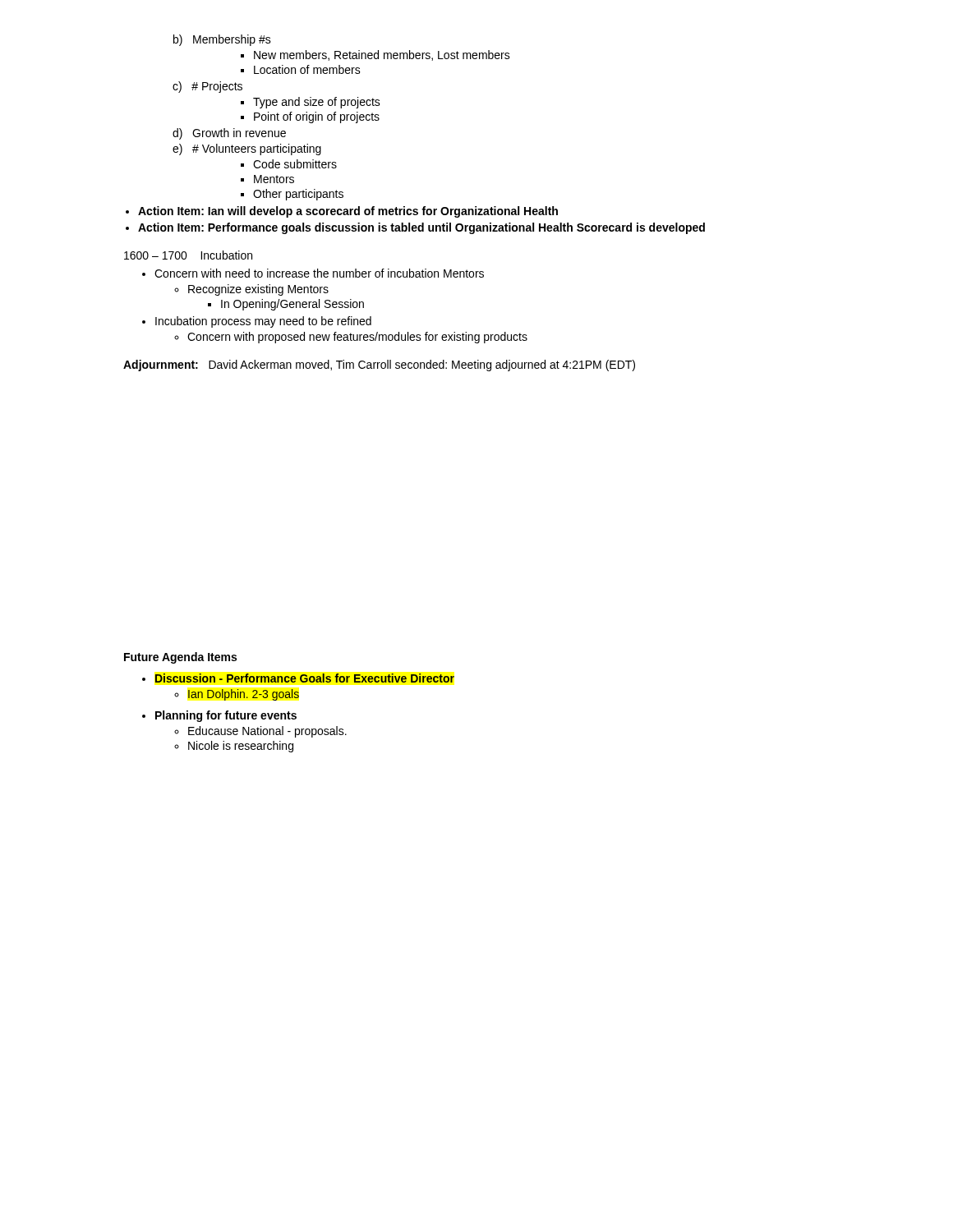Image resolution: width=953 pixels, height=1232 pixels.
Task: Select the list item that says "Other participants"
Action: (x=292, y=195)
